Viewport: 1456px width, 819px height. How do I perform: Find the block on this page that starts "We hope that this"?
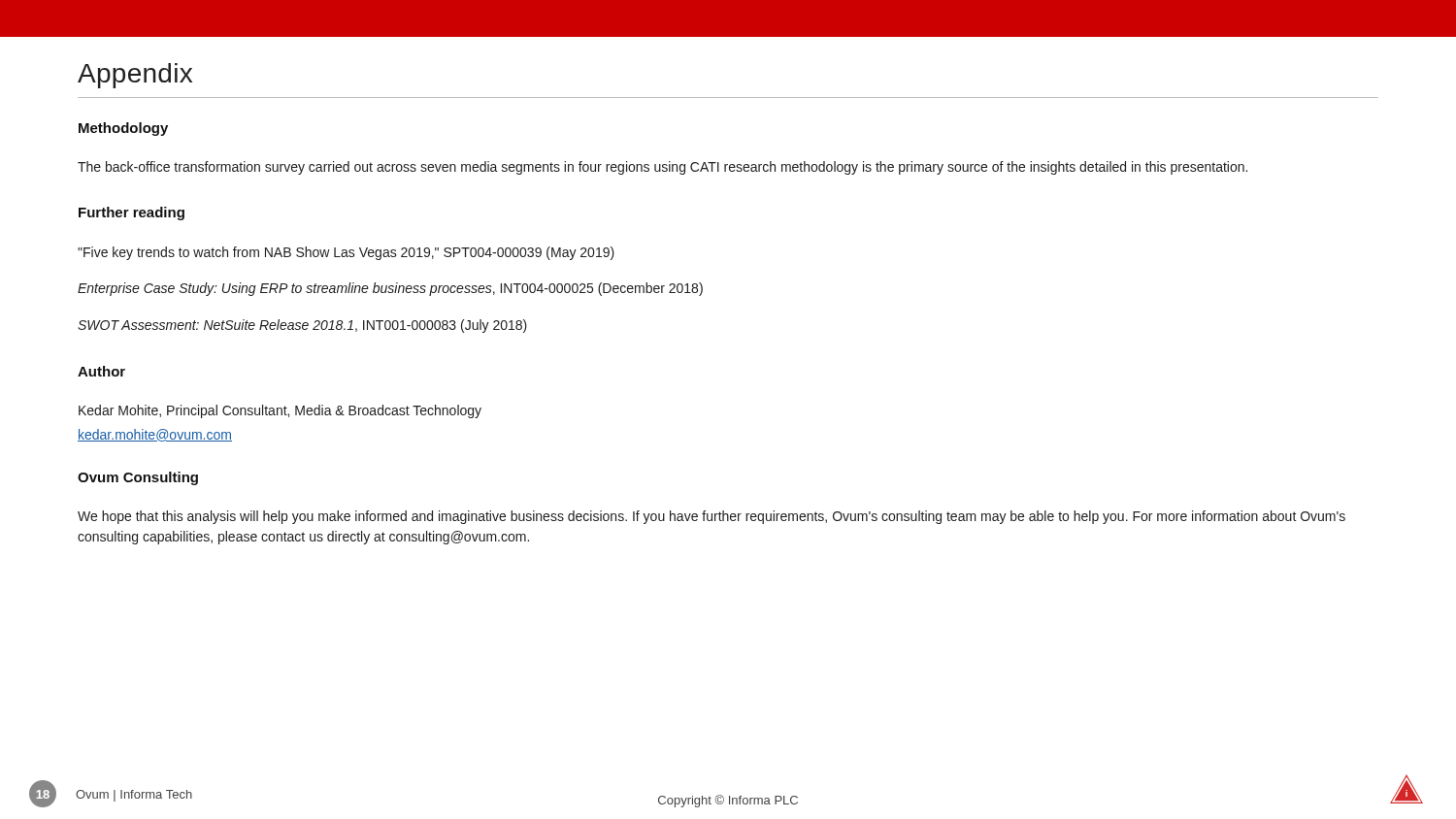[728, 527]
